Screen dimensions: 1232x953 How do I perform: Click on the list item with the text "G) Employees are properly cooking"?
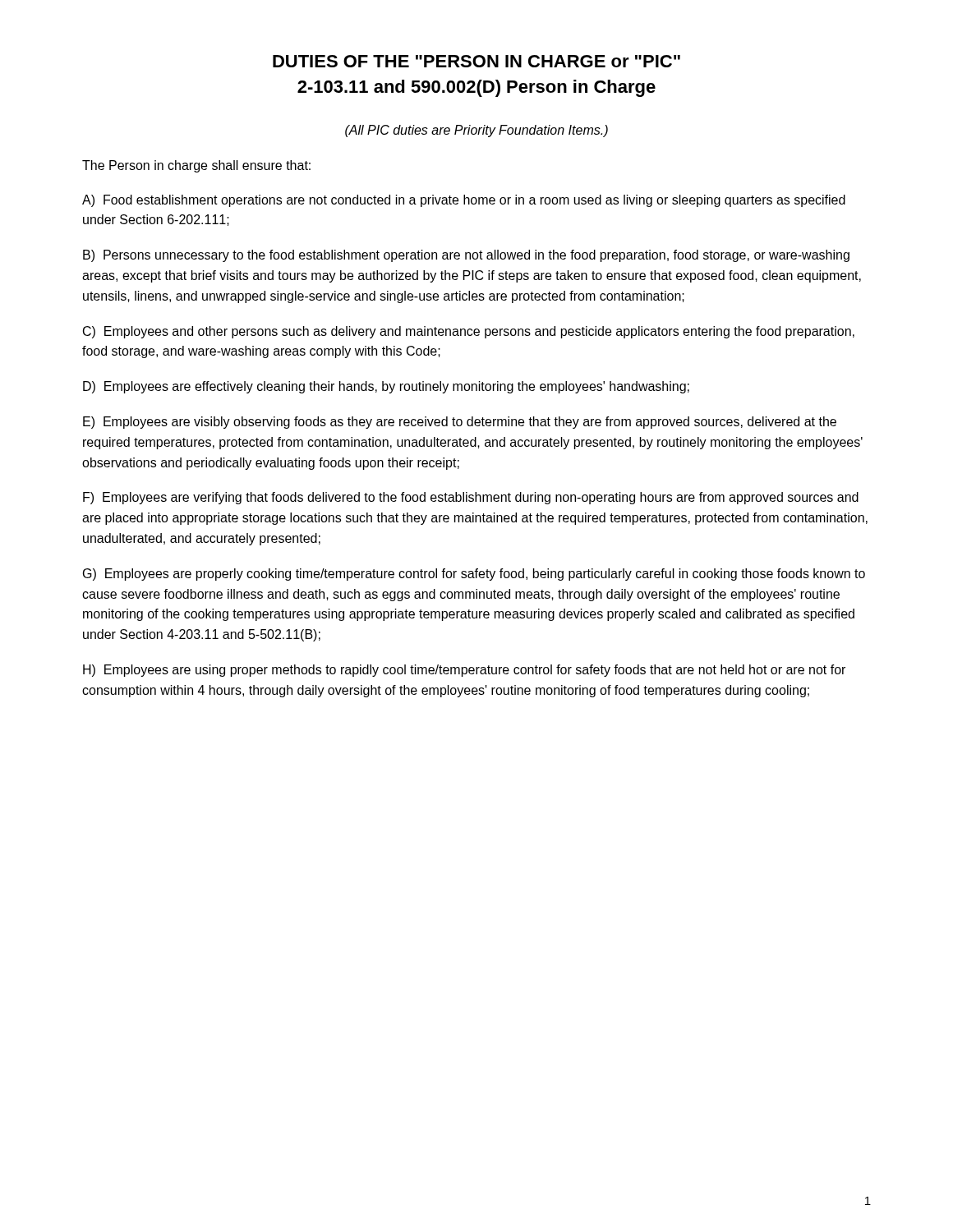[x=474, y=604]
